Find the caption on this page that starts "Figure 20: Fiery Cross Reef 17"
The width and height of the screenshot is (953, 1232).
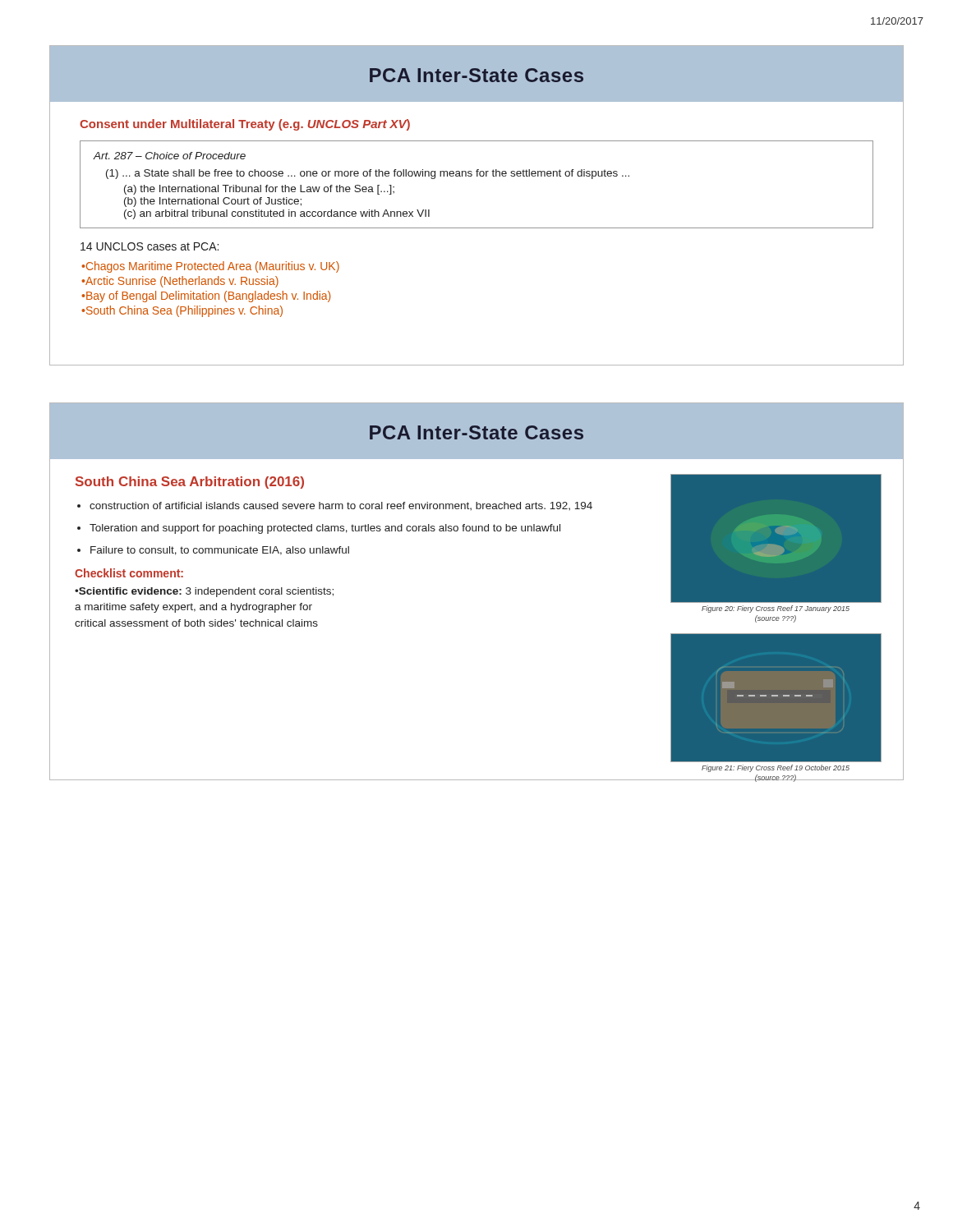pyautogui.click(x=776, y=613)
